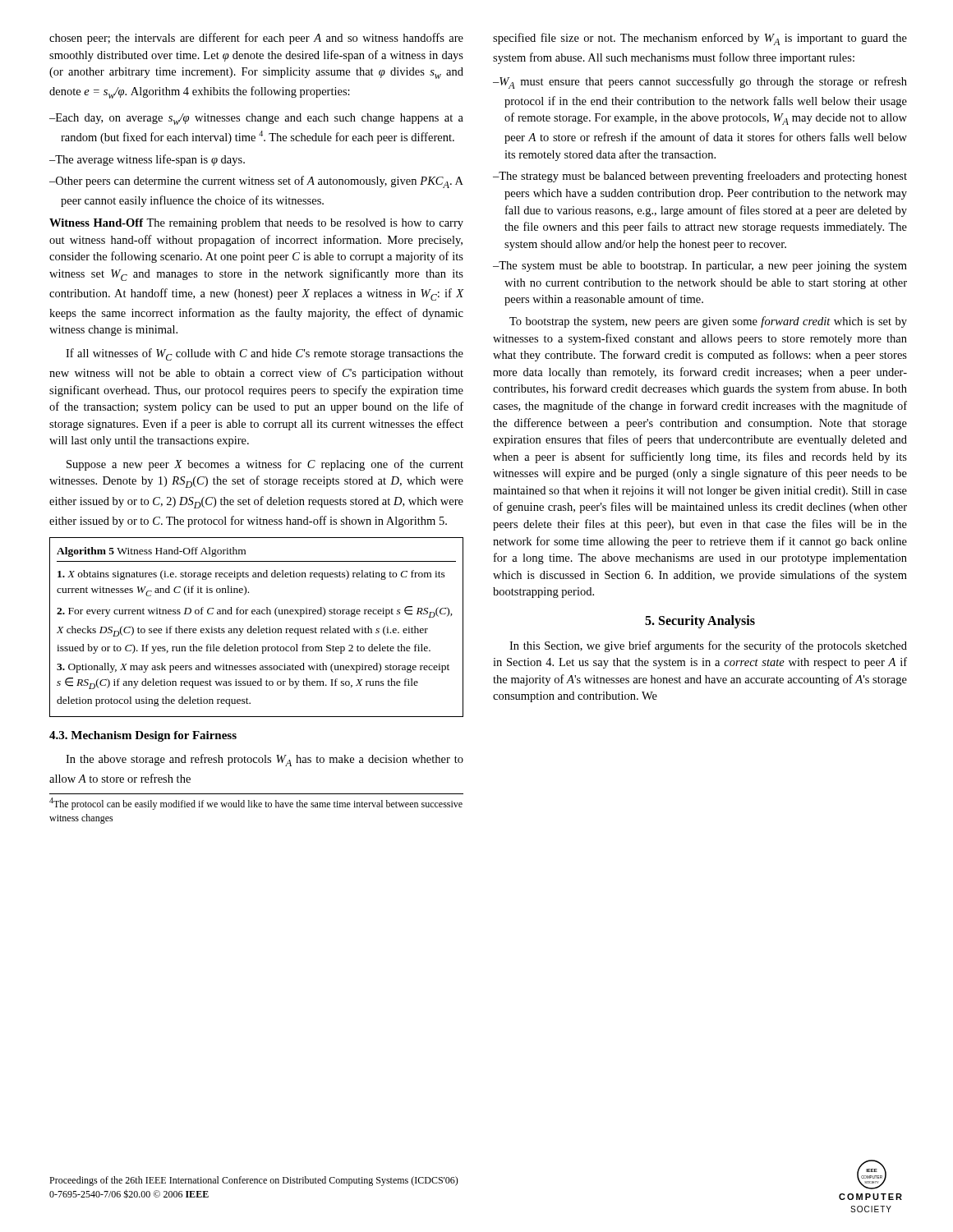The width and height of the screenshot is (953, 1232).
Task: Select the element starting "Suppose a new peer"
Action: click(256, 492)
